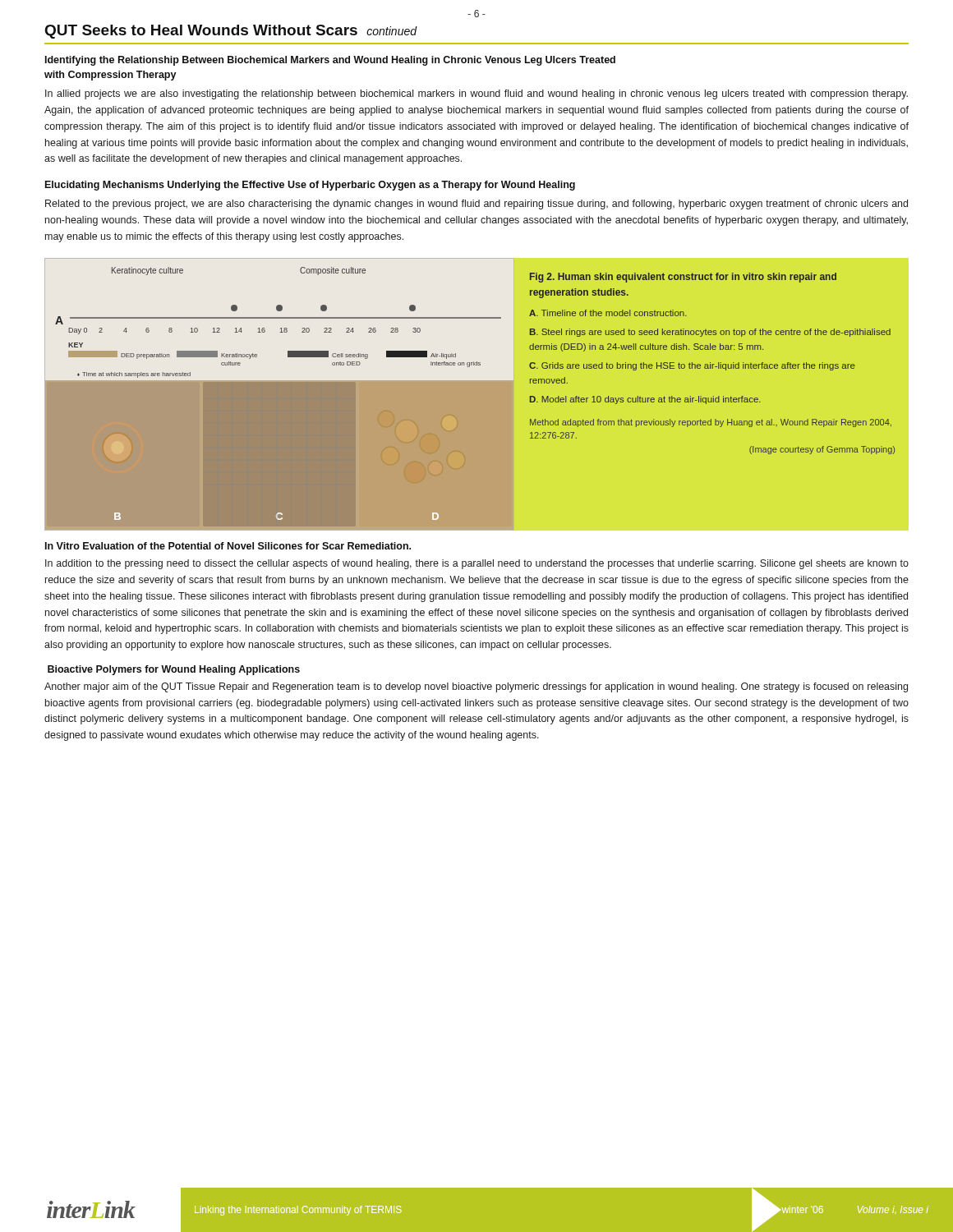Click on the text block starting "In allied projects we are also investigating the"
Image resolution: width=953 pixels, height=1232 pixels.
point(476,127)
